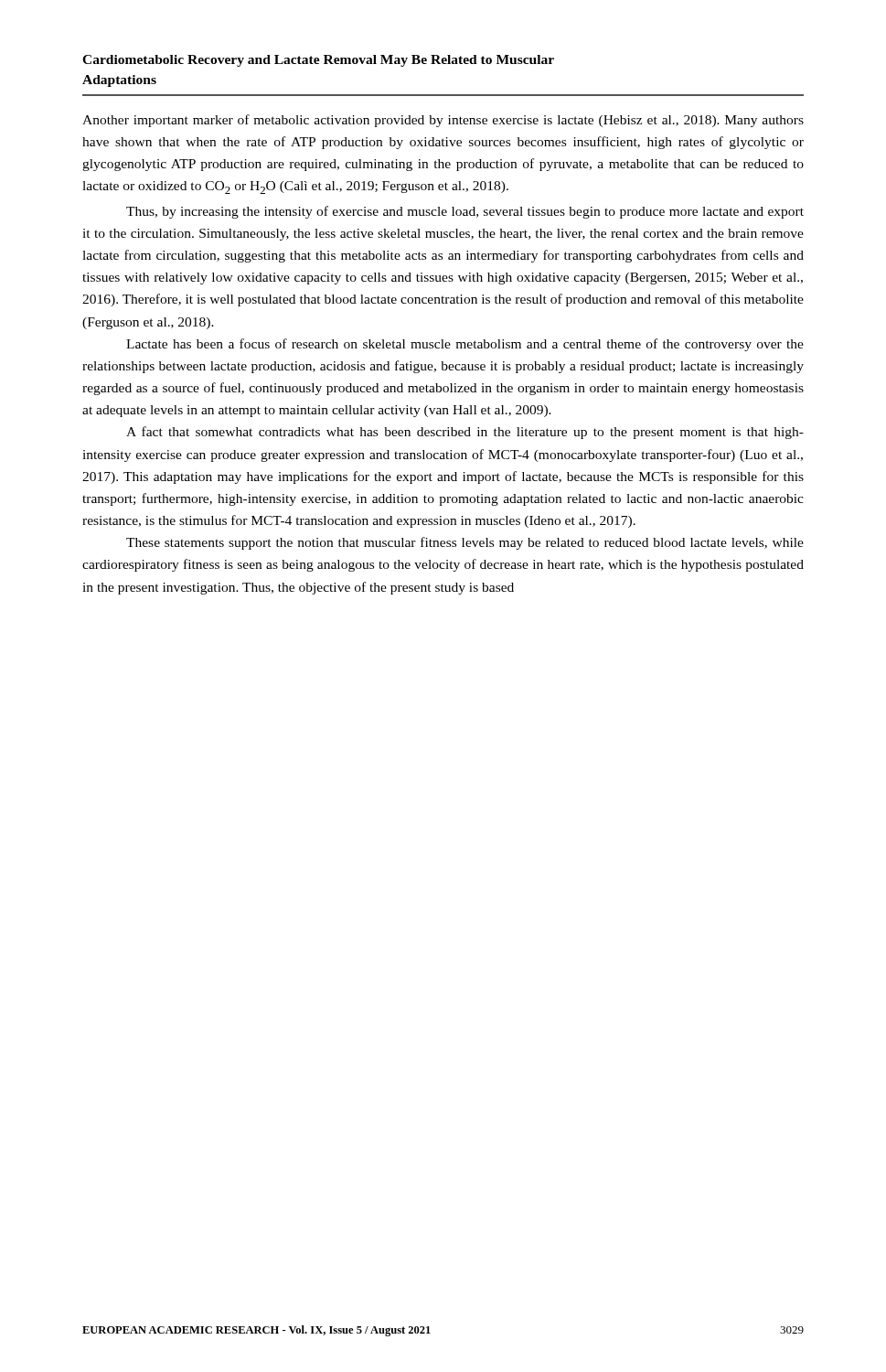Locate the block of text that opens with "Thus, by increasing the"
886x1372 pixels.
[443, 266]
